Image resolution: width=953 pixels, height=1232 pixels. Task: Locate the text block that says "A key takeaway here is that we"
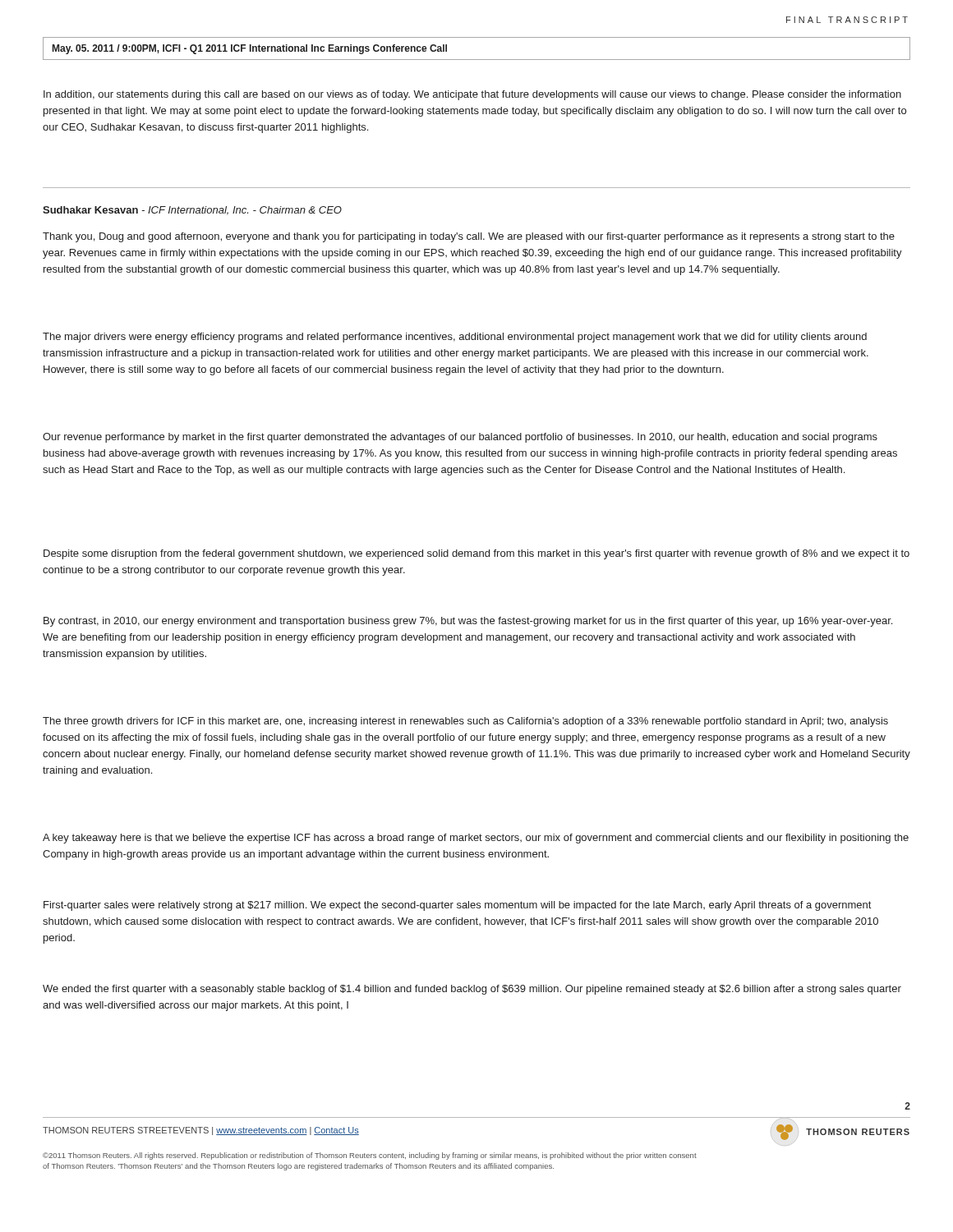(x=476, y=846)
